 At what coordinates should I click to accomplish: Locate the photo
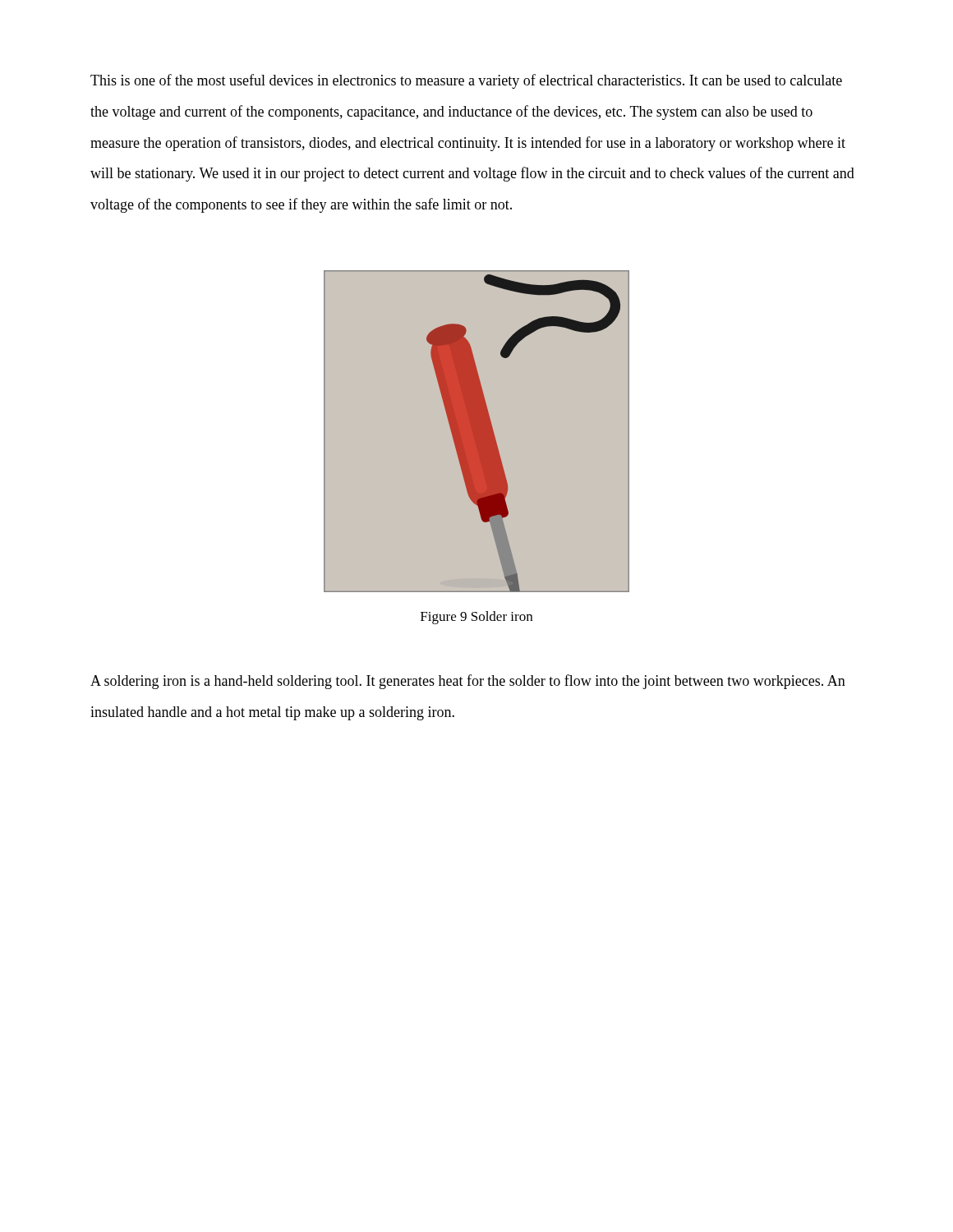[476, 431]
